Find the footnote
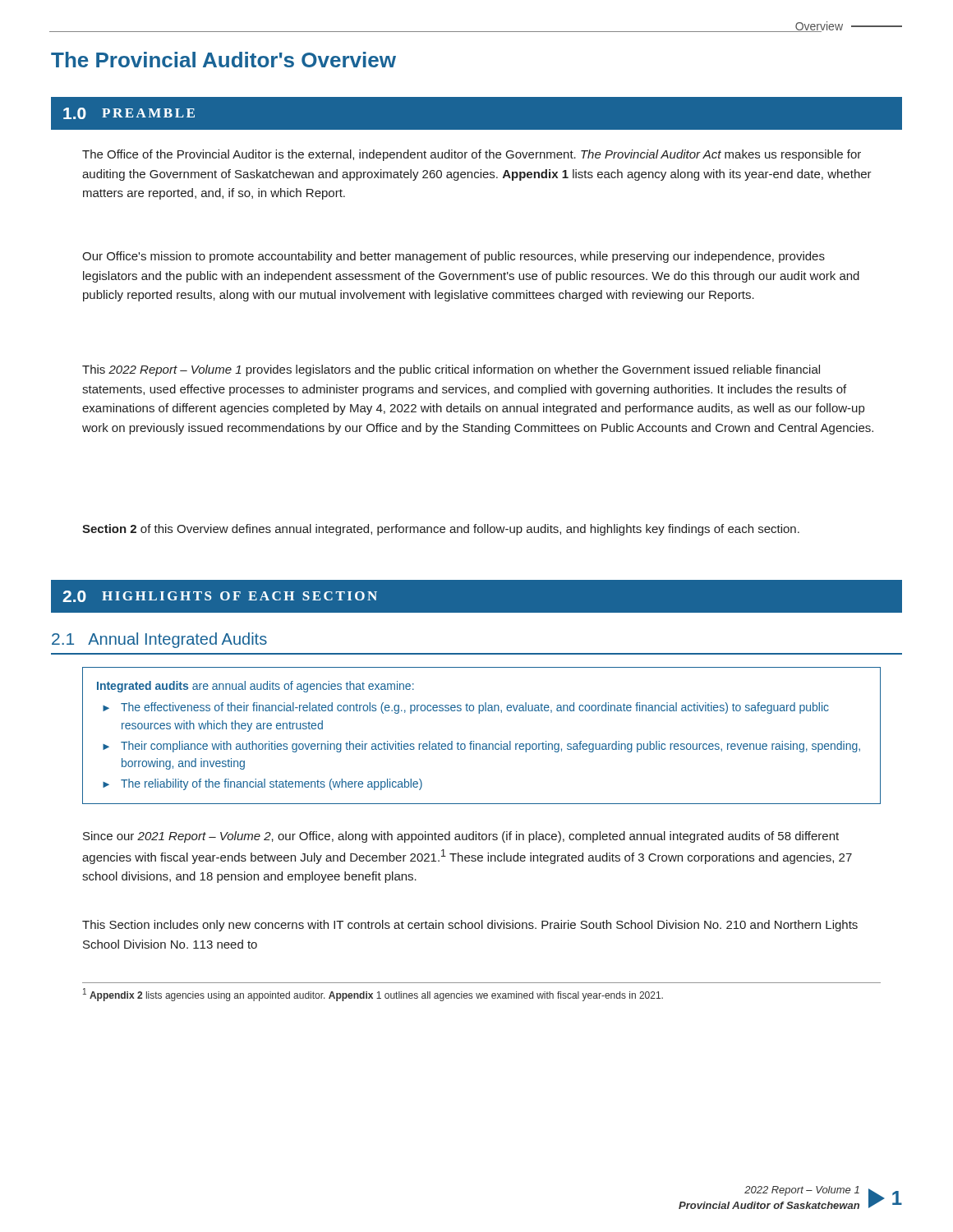Viewport: 953px width, 1232px height. [373, 994]
